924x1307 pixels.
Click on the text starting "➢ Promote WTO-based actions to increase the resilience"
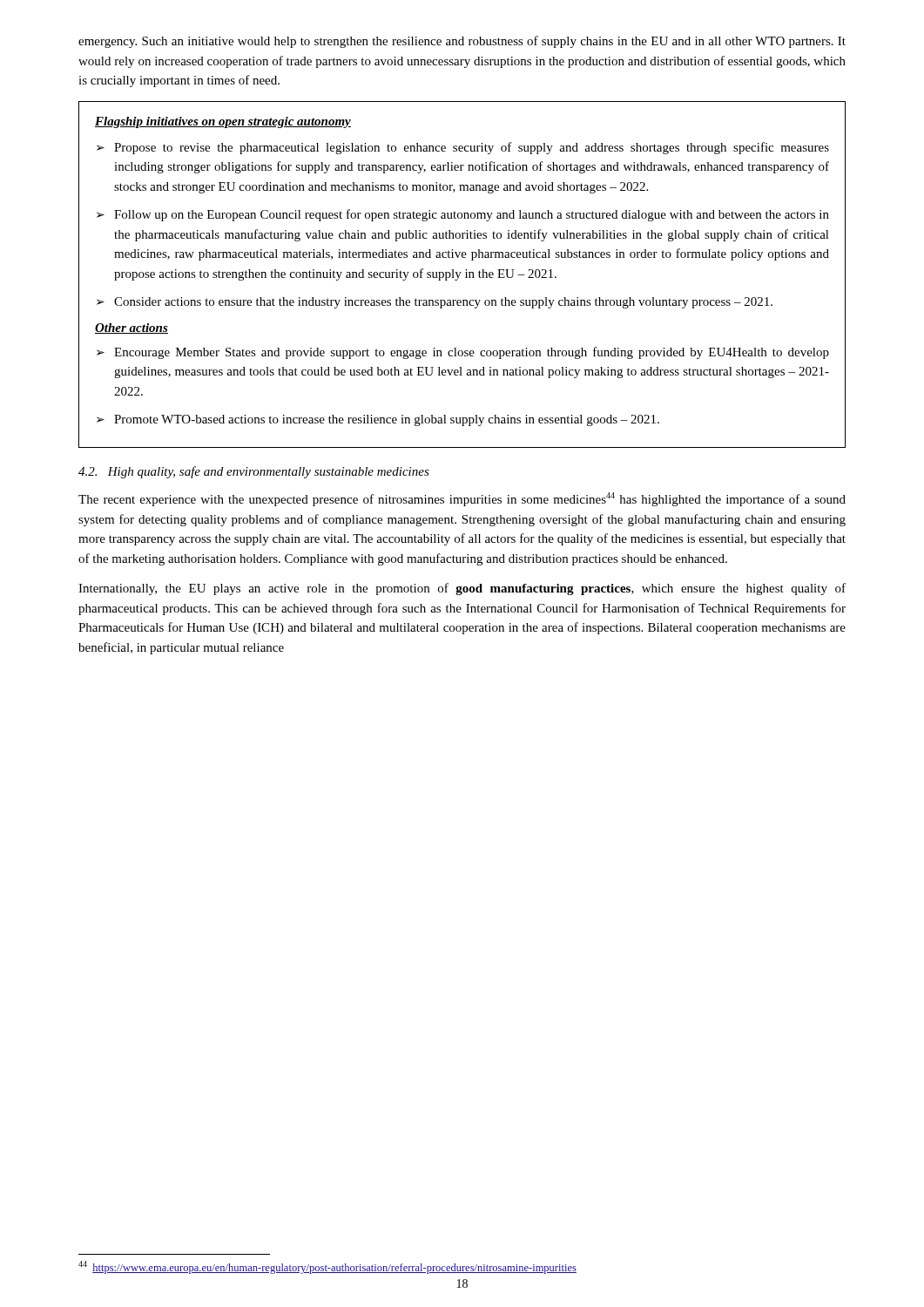462,419
